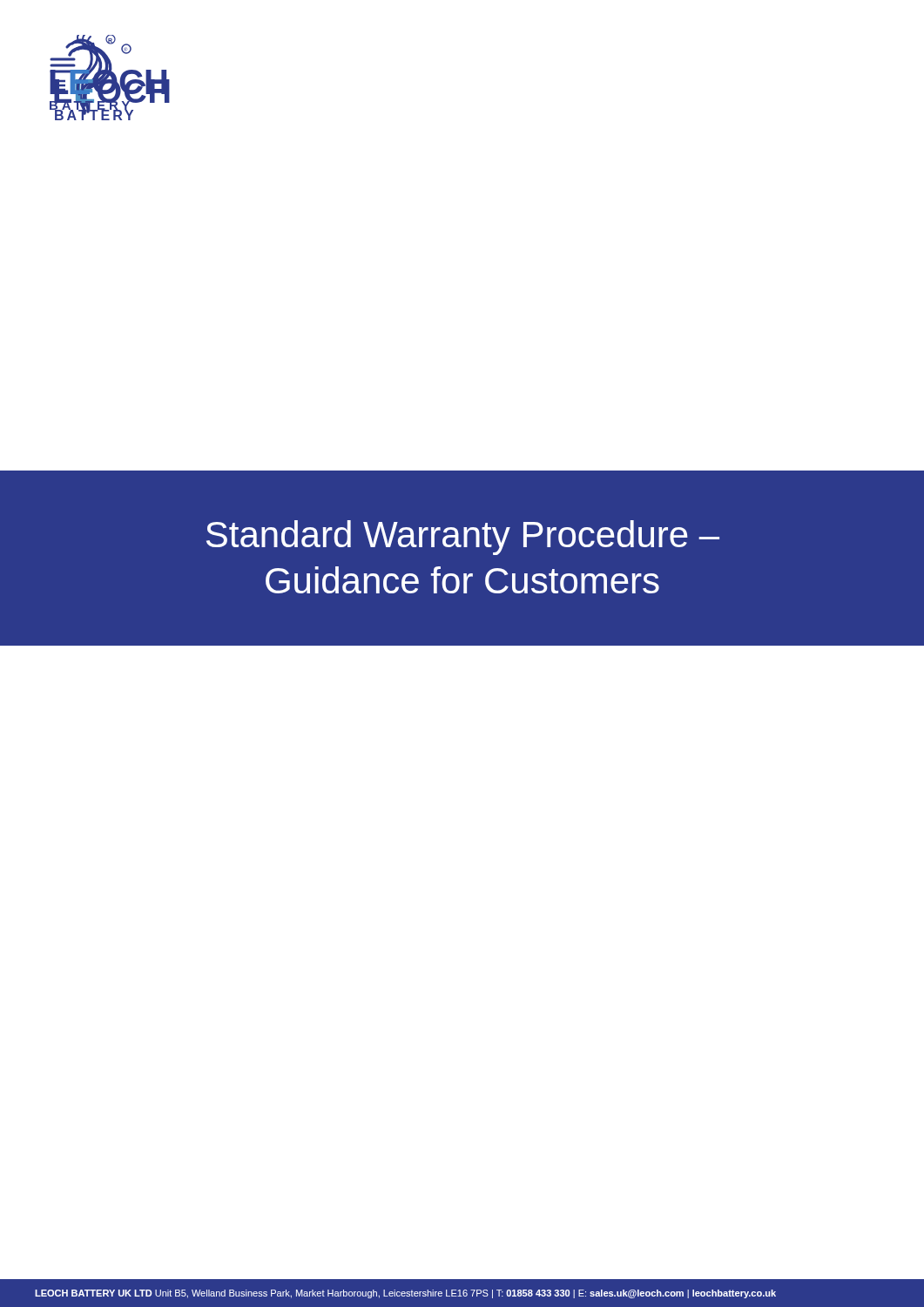Click on the logo
The height and width of the screenshot is (1307, 924).
[131, 91]
